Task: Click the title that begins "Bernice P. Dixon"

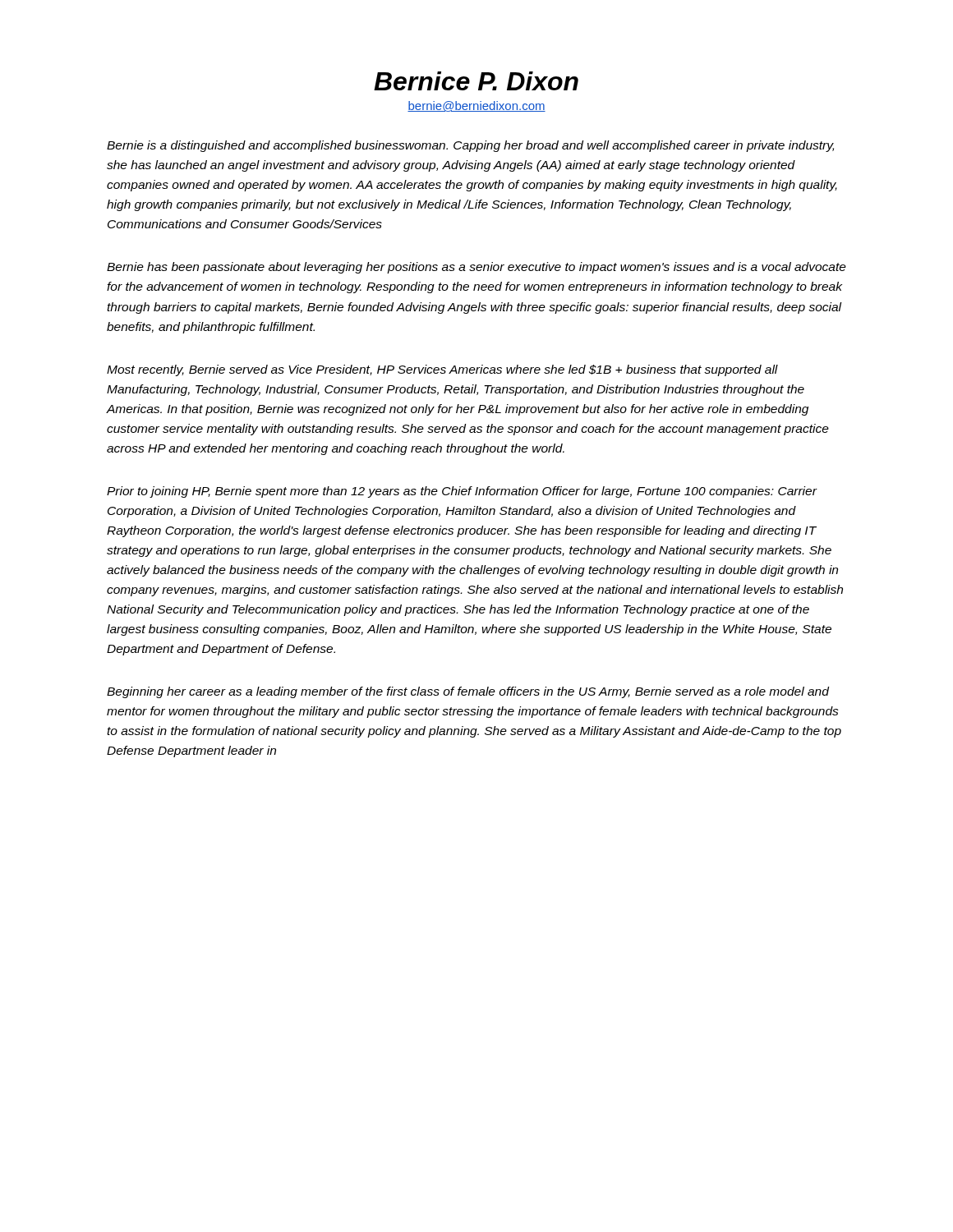Action: (476, 90)
